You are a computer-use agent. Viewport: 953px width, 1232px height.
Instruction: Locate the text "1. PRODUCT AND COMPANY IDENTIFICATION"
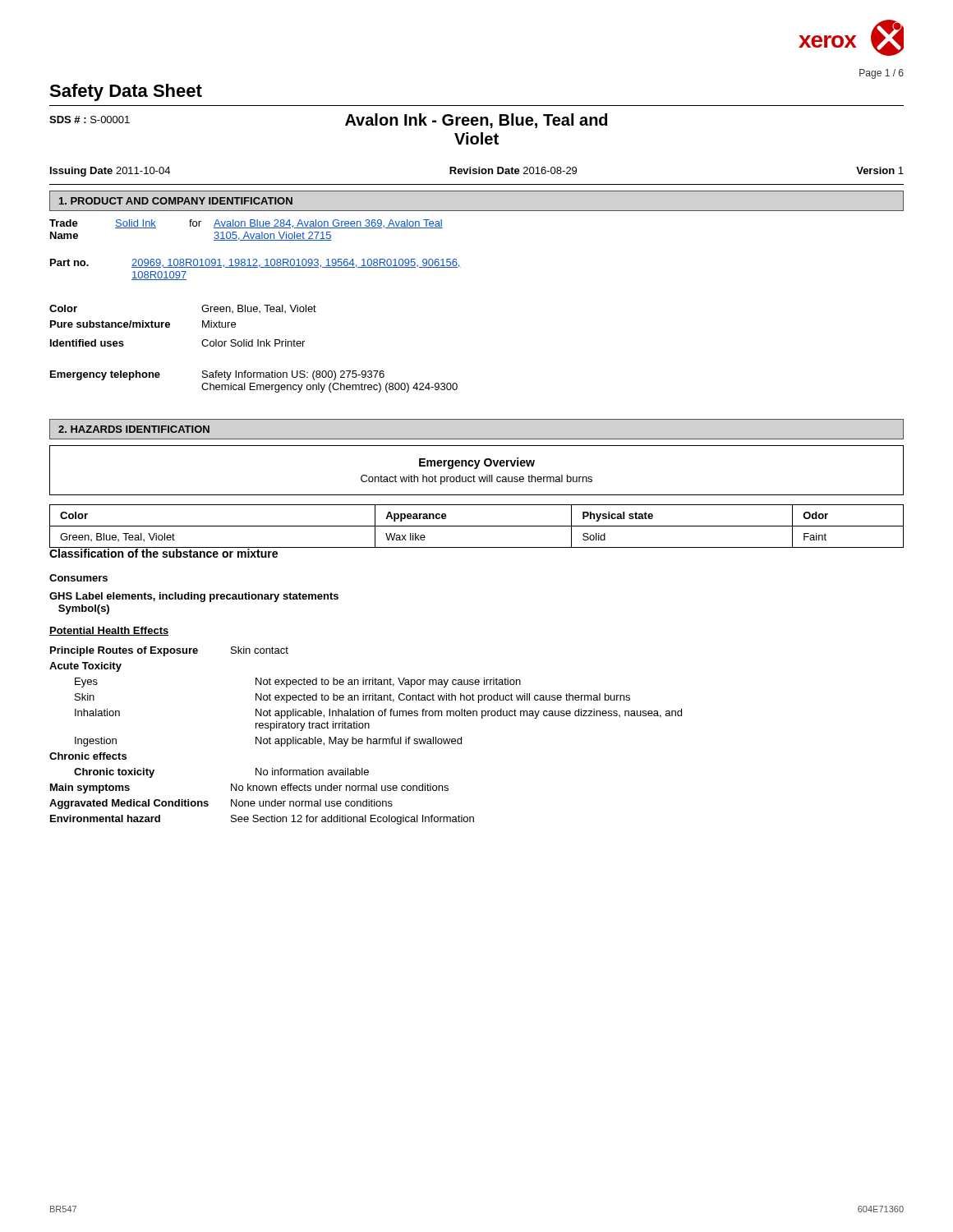(x=176, y=201)
